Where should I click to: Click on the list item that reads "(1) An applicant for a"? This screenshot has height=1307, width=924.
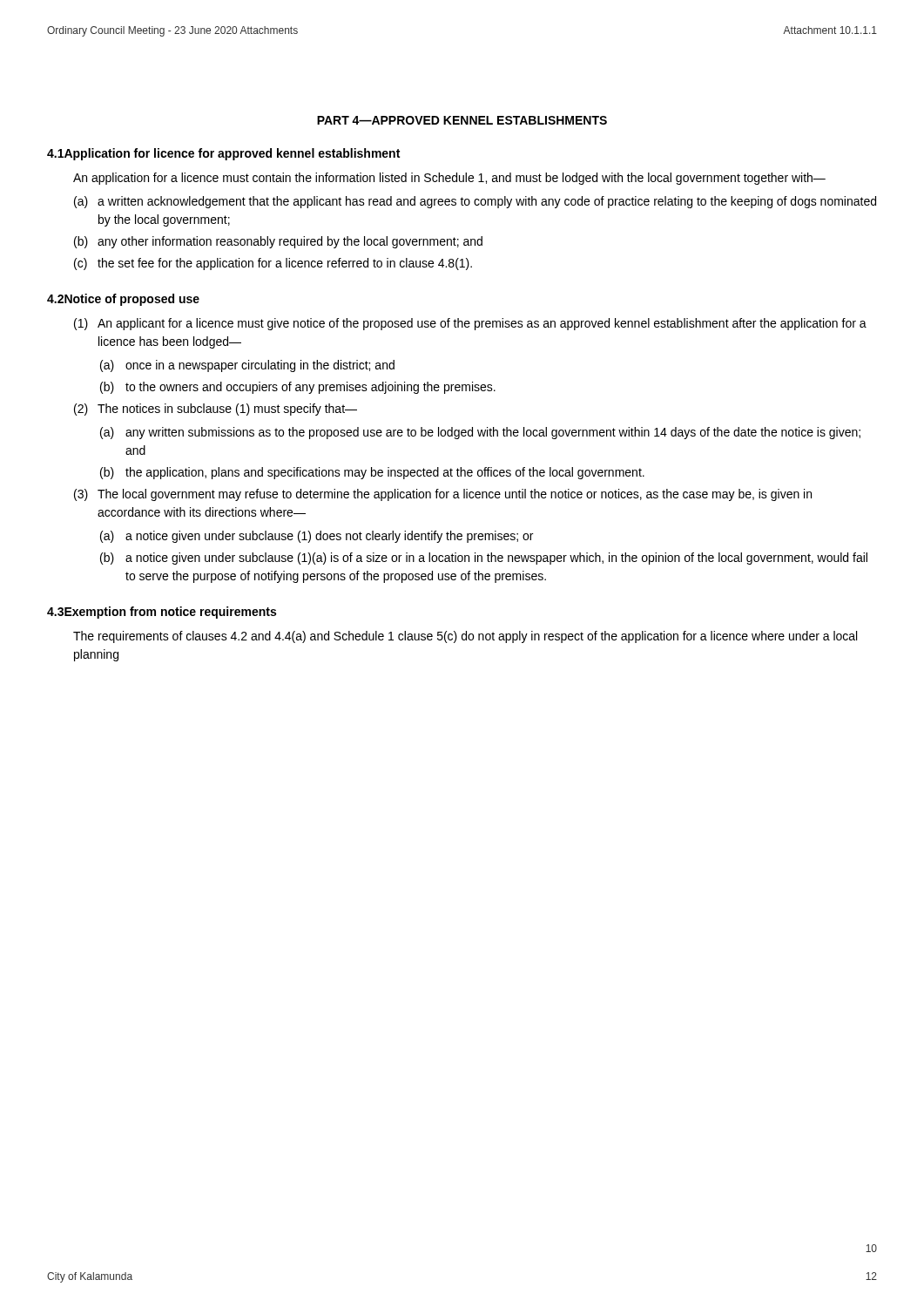pyautogui.click(x=475, y=333)
